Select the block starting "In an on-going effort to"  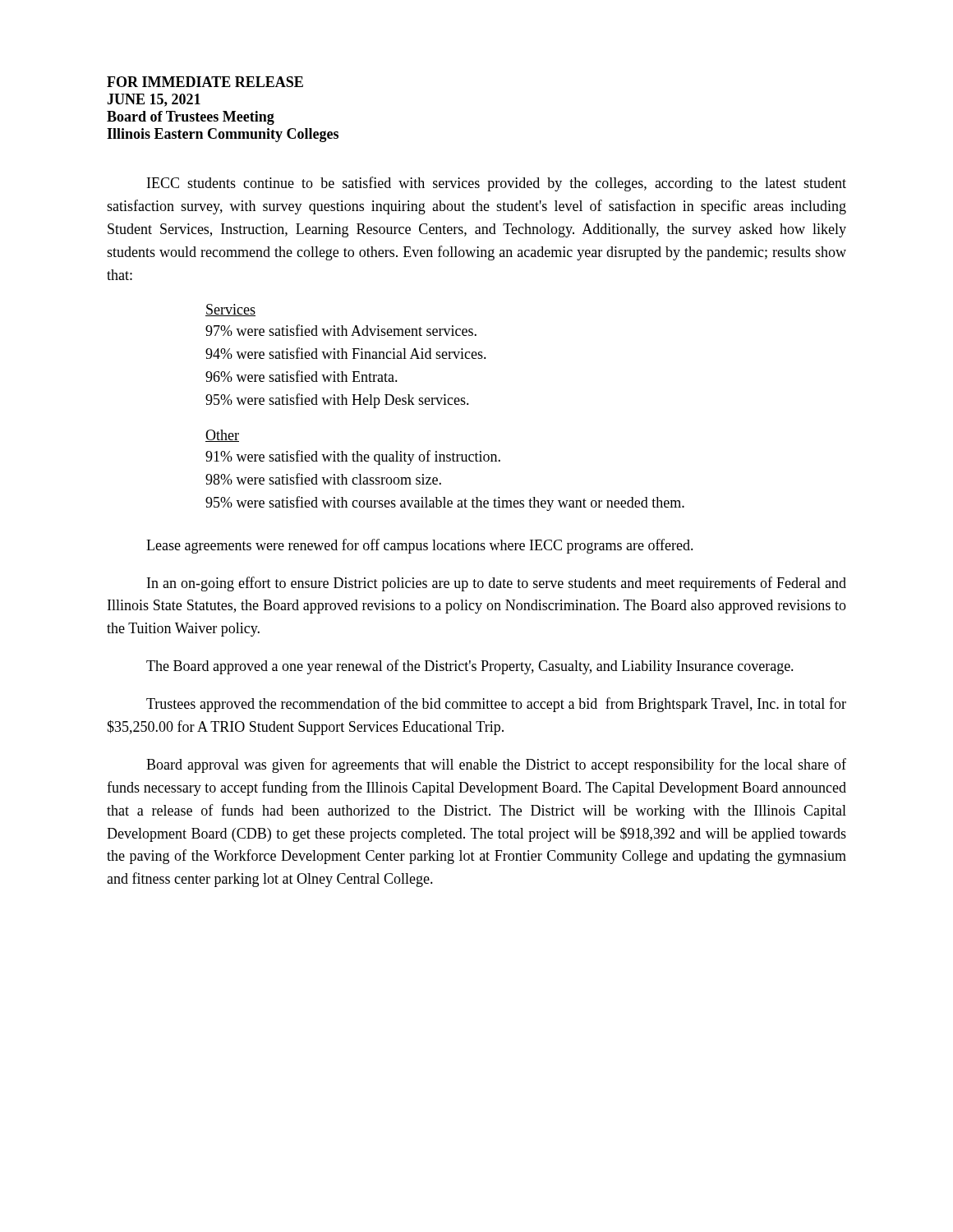(476, 606)
